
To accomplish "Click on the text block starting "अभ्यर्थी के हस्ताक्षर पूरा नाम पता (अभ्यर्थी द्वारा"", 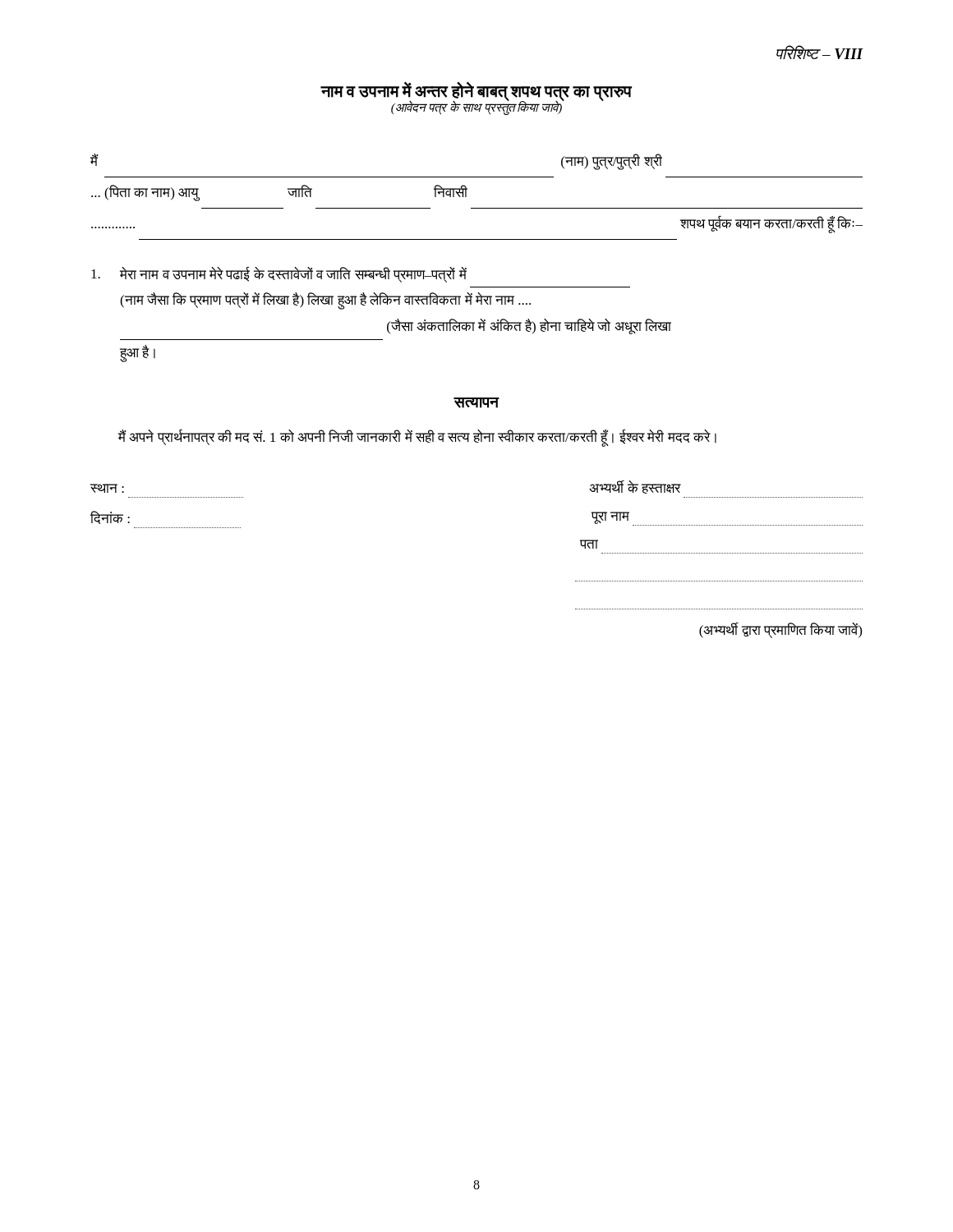I will (x=682, y=560).
